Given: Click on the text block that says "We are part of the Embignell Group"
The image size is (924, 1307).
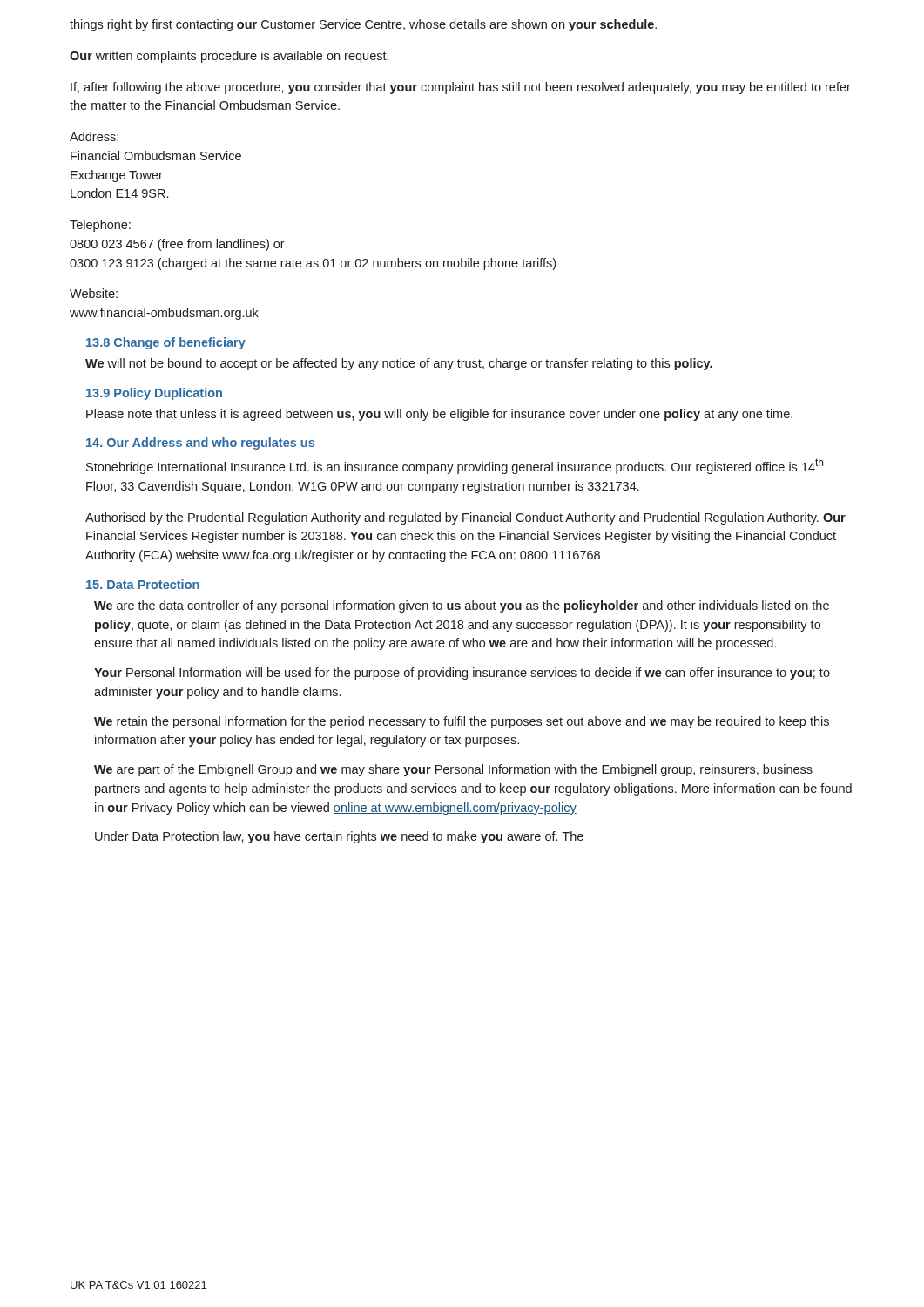Looking at the screenshot, I should (x=473, y=788).
